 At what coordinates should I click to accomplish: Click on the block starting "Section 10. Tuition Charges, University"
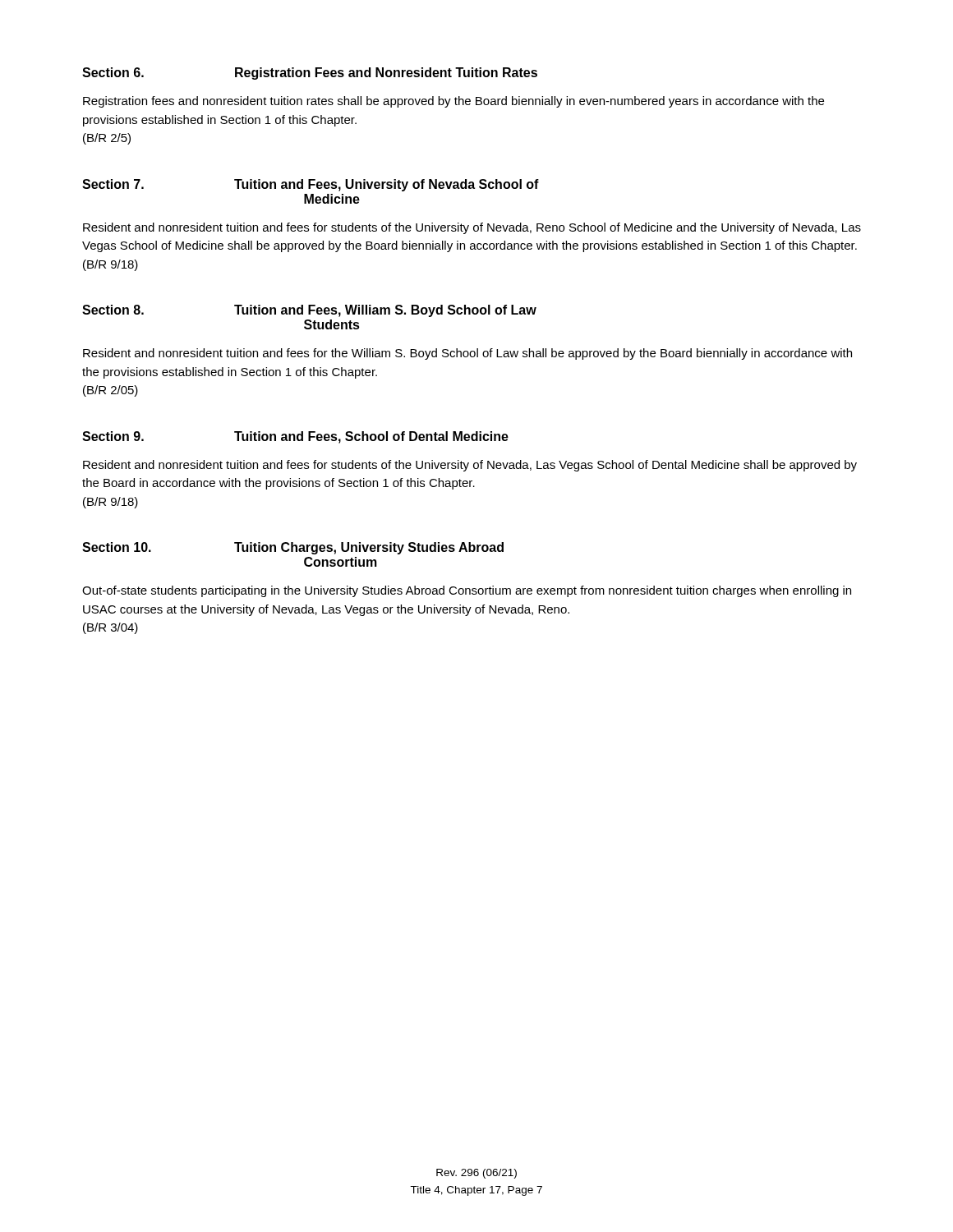tap(293, 555)
